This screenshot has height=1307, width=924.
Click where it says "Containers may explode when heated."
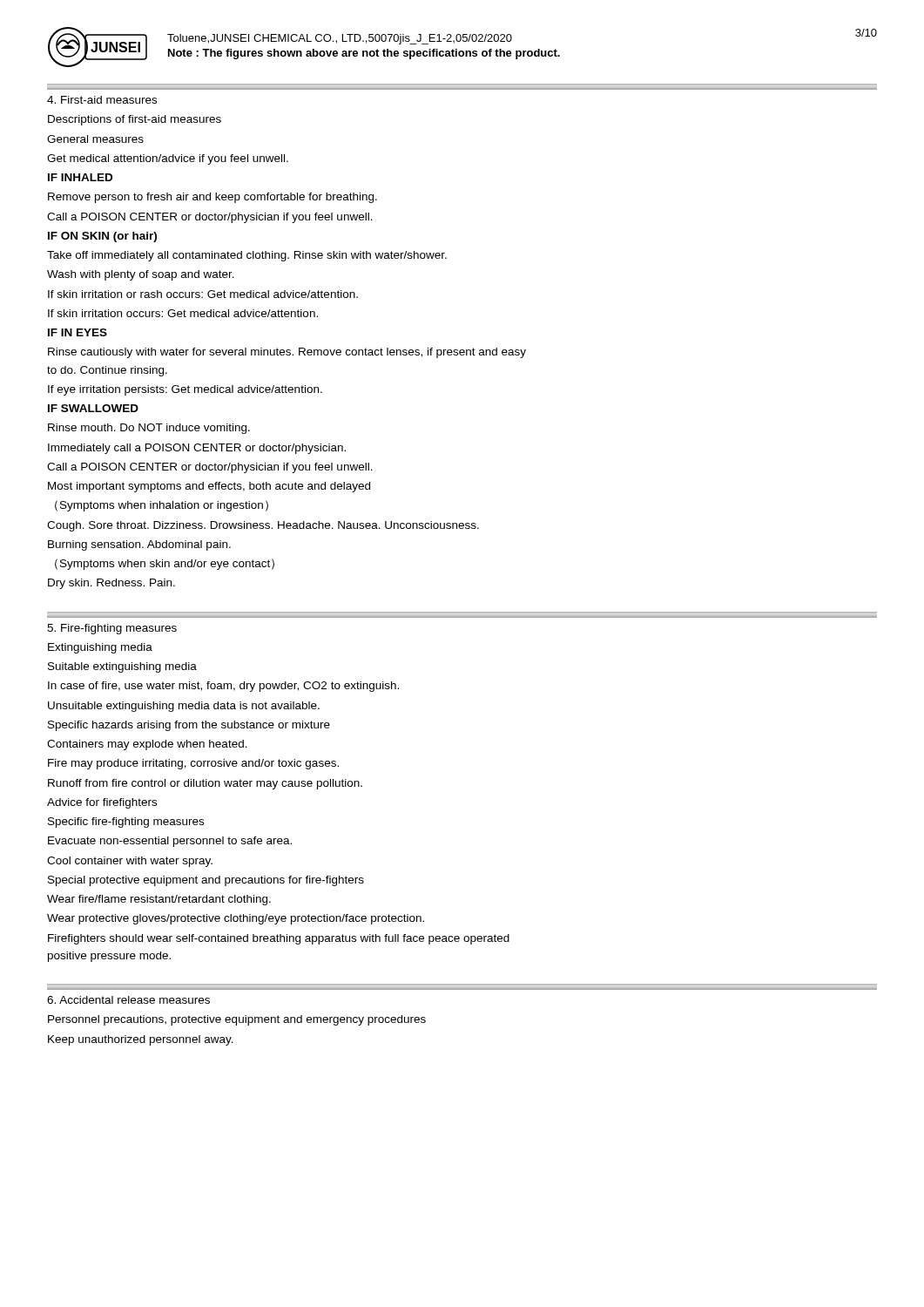pyautogui.click(x=147, y=744)
